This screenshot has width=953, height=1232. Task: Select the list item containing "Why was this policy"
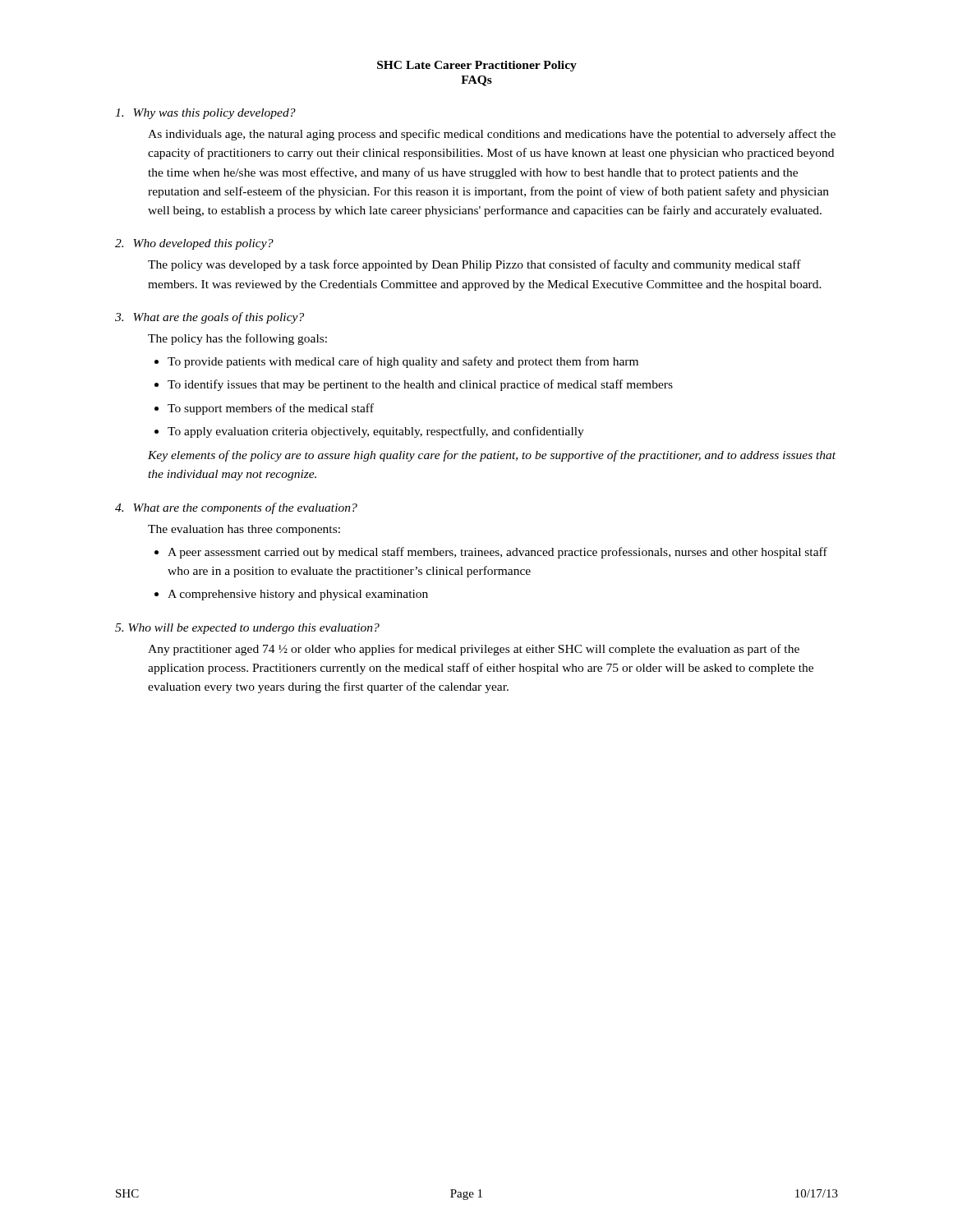point(476,162)
